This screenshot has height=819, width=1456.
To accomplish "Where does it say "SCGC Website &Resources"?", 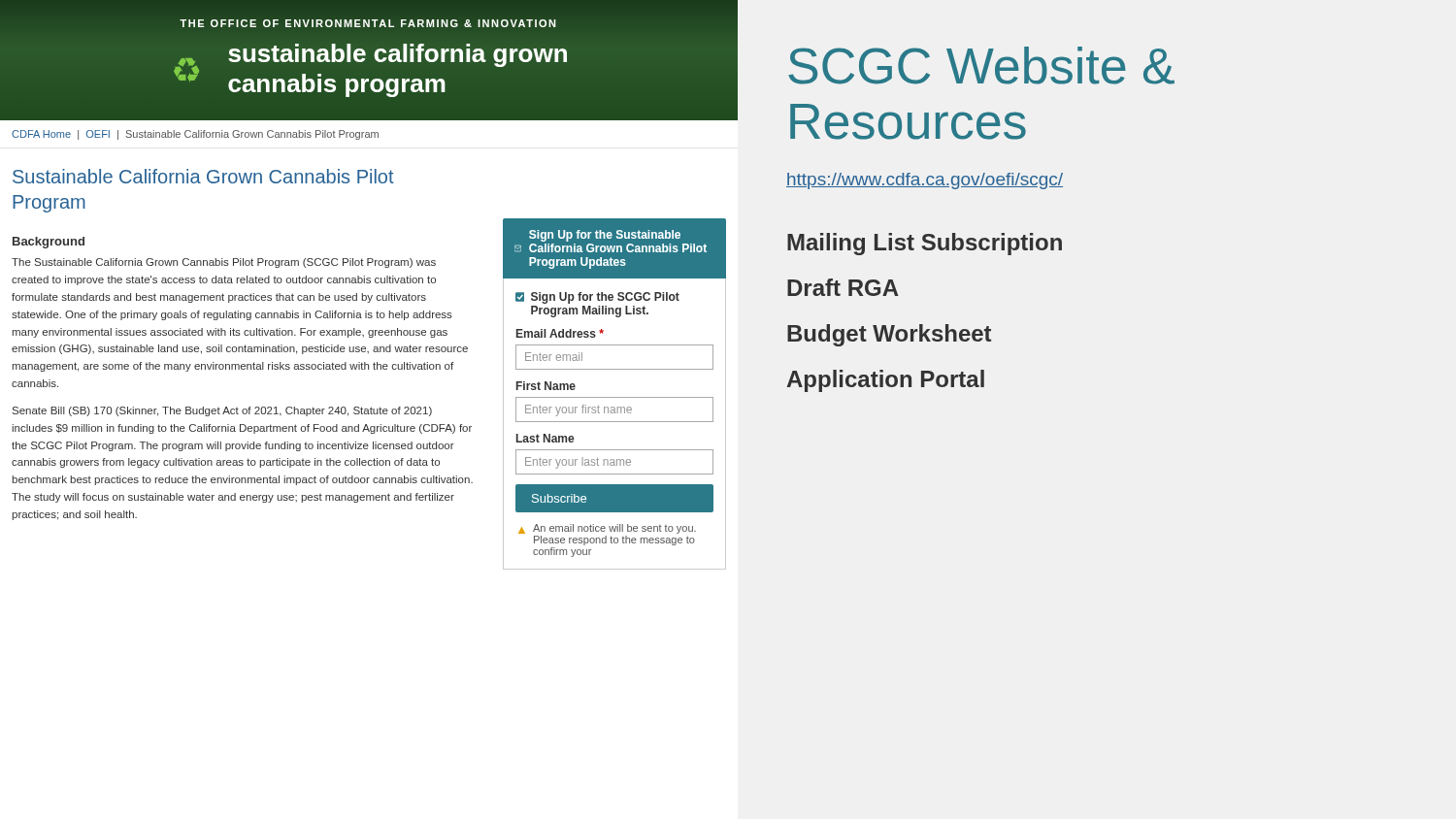I will pos(1097,94).
